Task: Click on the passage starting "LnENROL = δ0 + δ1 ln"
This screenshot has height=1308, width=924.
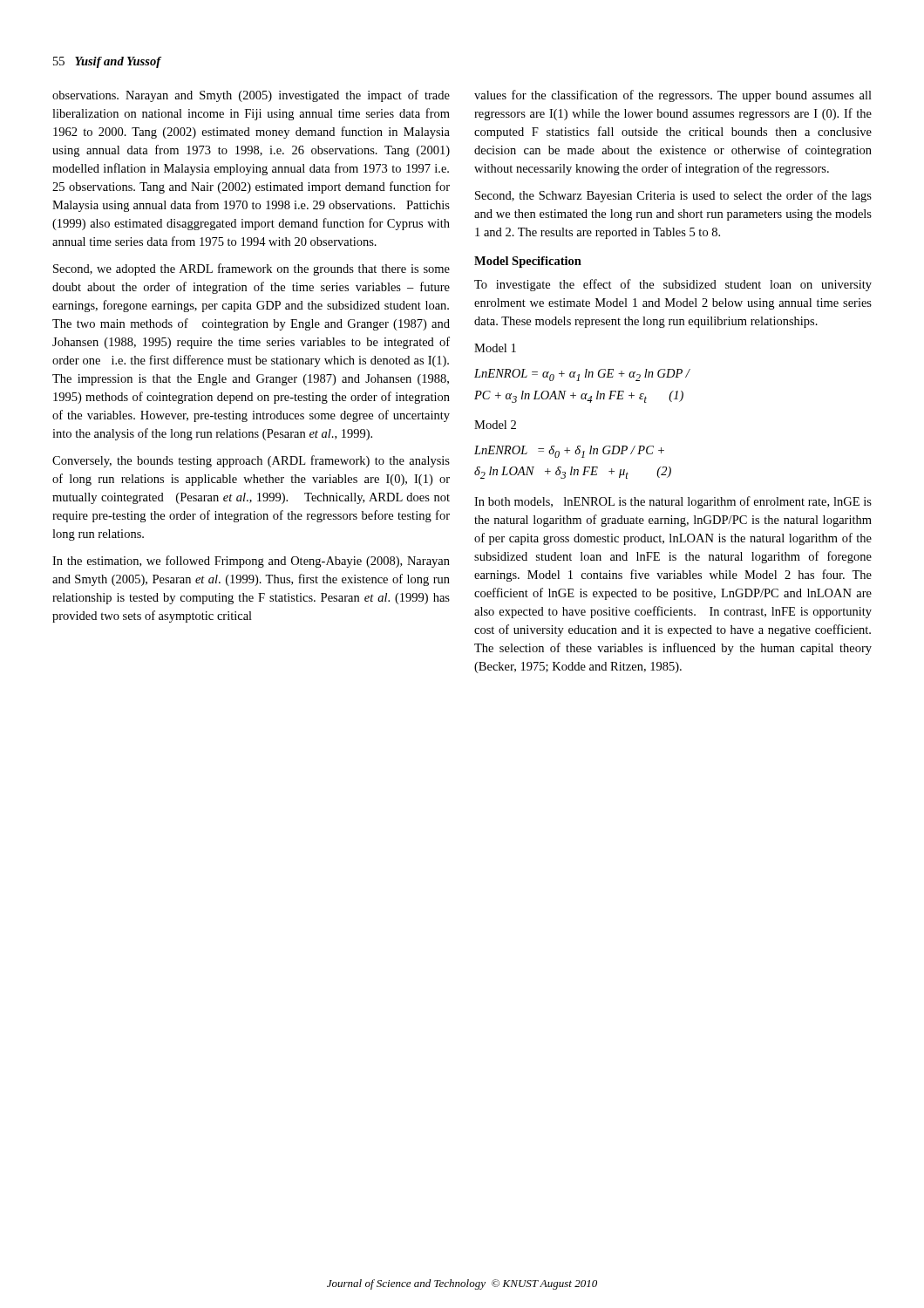Action: [673, 463]
